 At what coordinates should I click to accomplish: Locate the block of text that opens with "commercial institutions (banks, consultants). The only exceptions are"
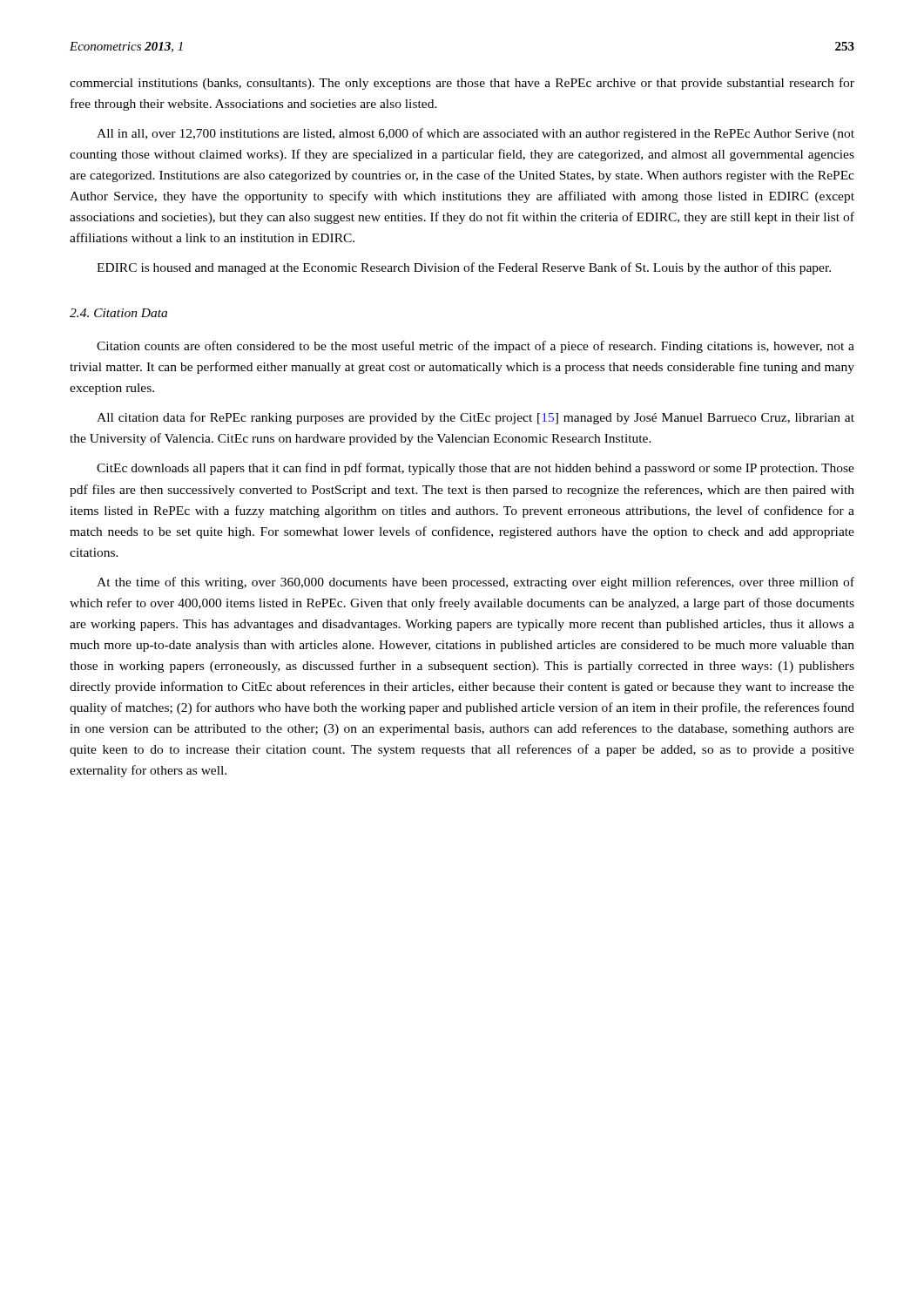click(x=462, y=93)
